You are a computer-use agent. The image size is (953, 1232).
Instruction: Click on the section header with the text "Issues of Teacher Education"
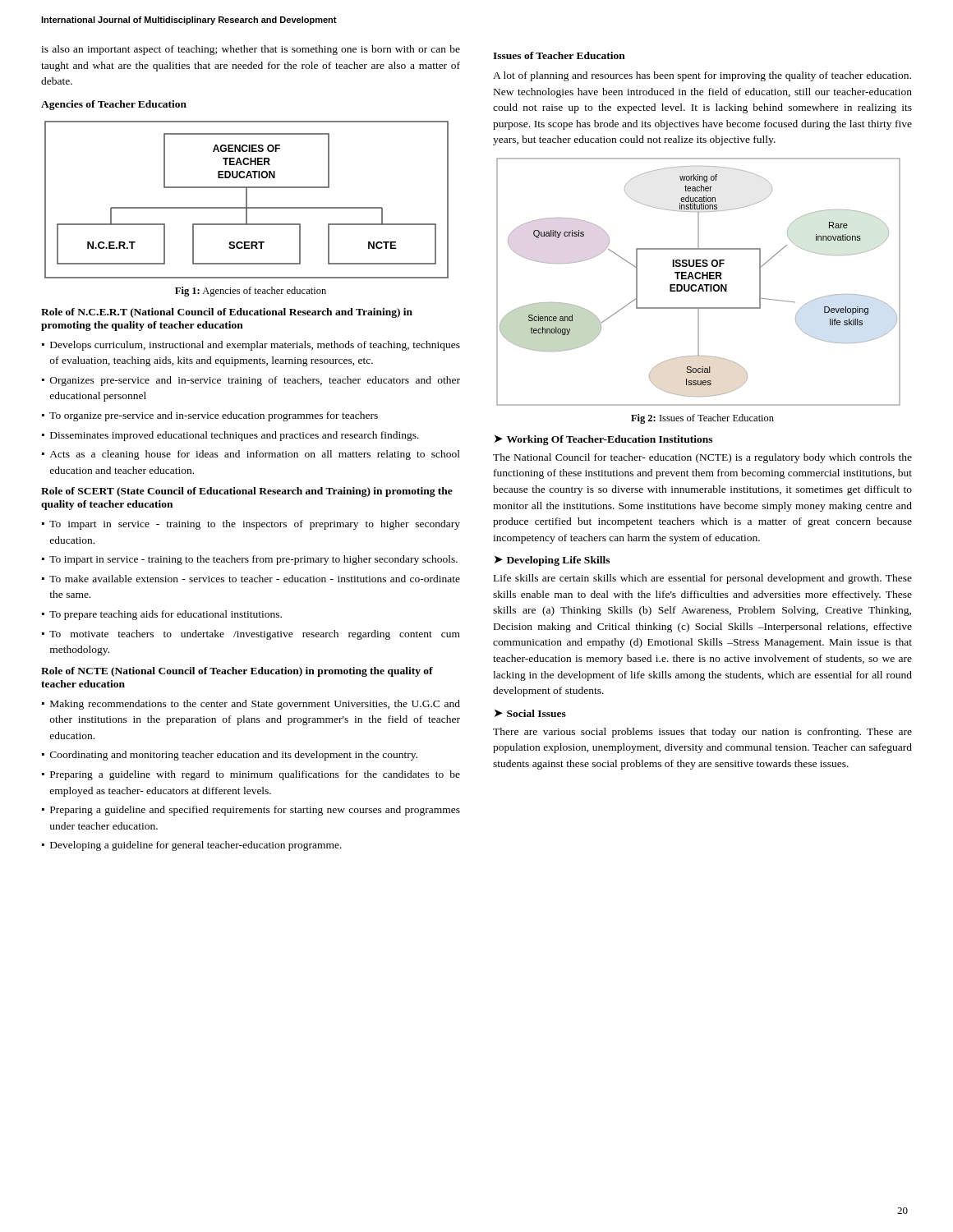click(x=559, y=55)
